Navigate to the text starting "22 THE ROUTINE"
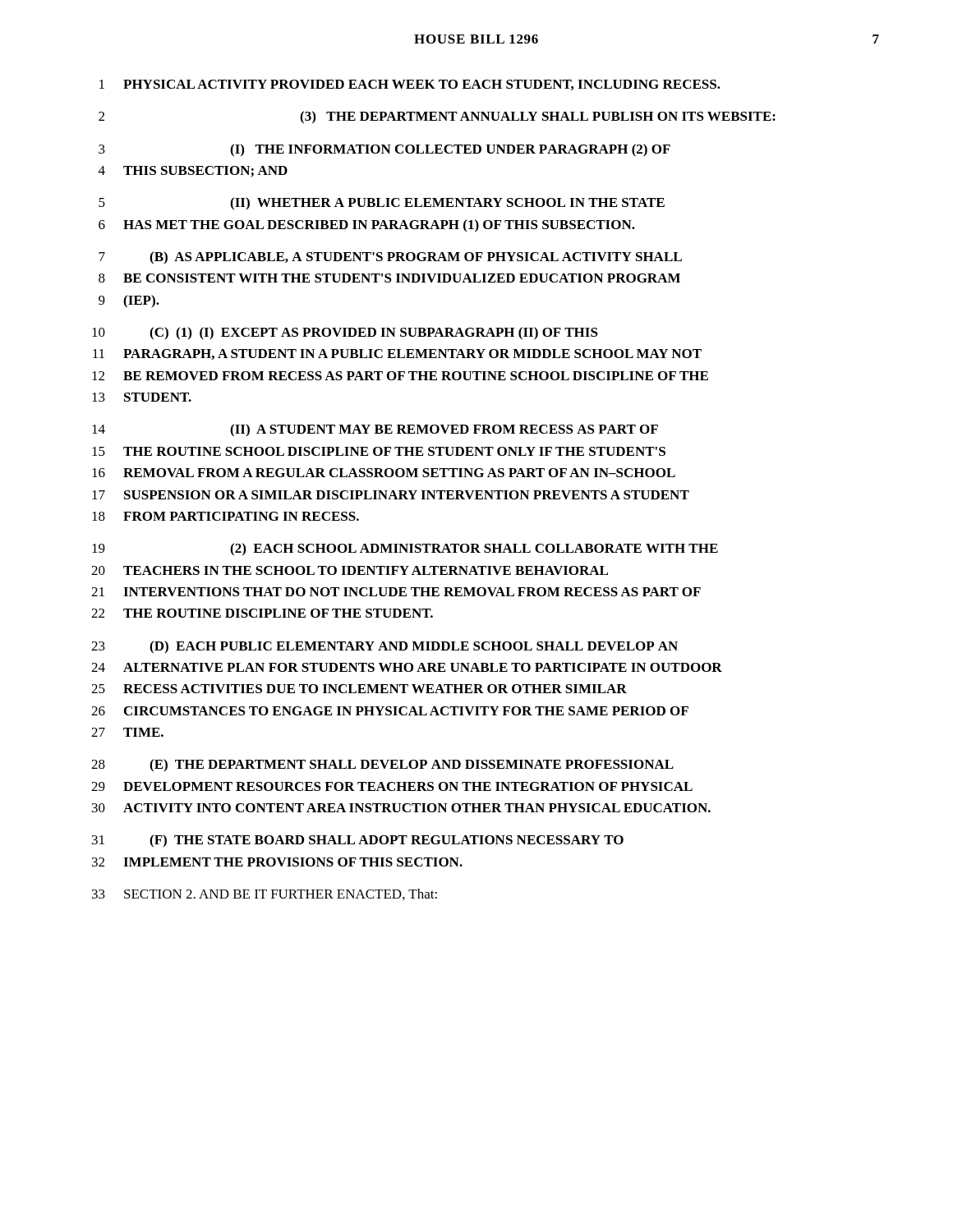This screenshot has height=1232, width=953. (262, 613)
